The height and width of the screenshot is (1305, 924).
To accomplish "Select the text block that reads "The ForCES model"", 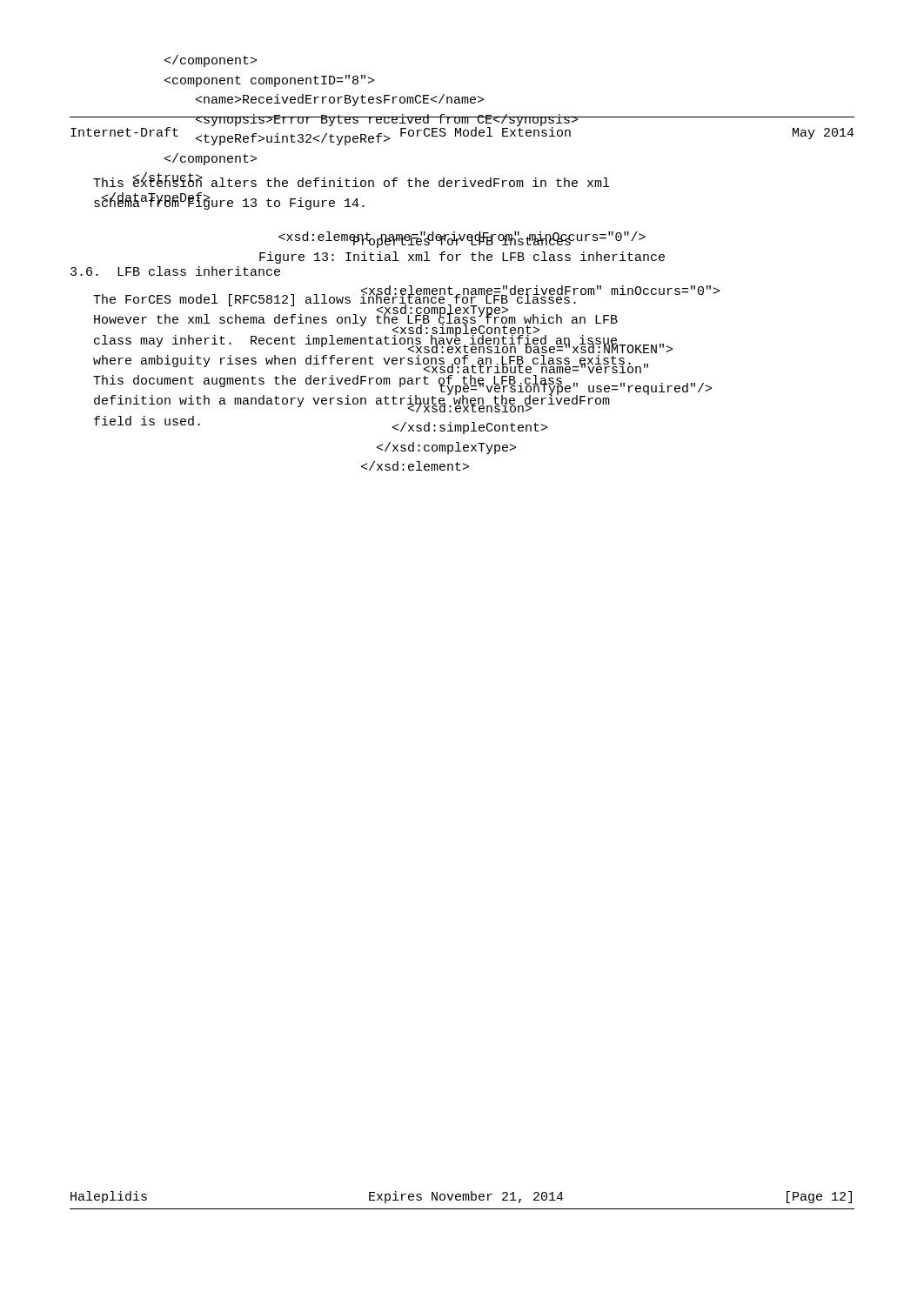I will (x=352, y=361).
